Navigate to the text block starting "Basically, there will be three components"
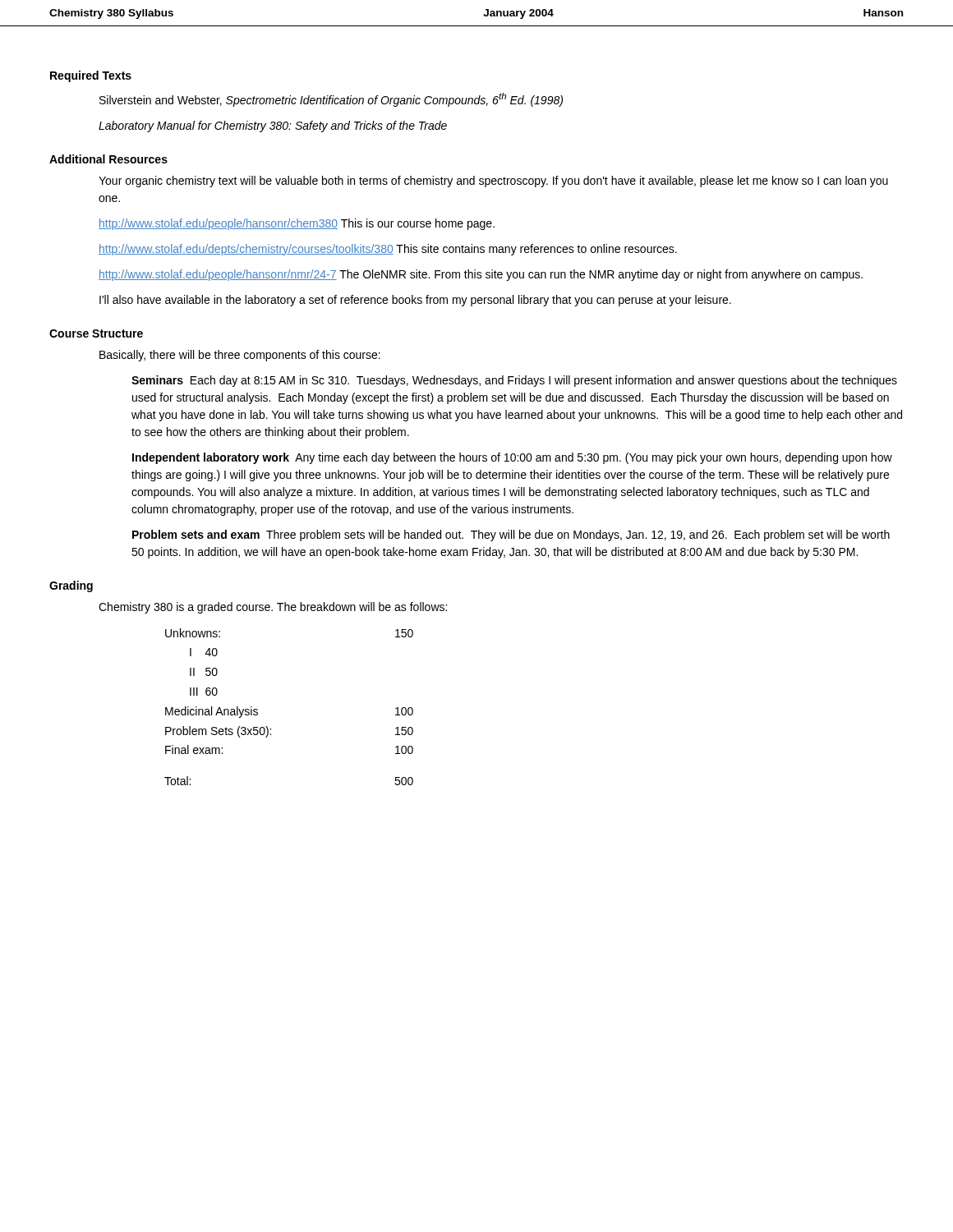The image size is (953, 1232). tap(240, 355)
